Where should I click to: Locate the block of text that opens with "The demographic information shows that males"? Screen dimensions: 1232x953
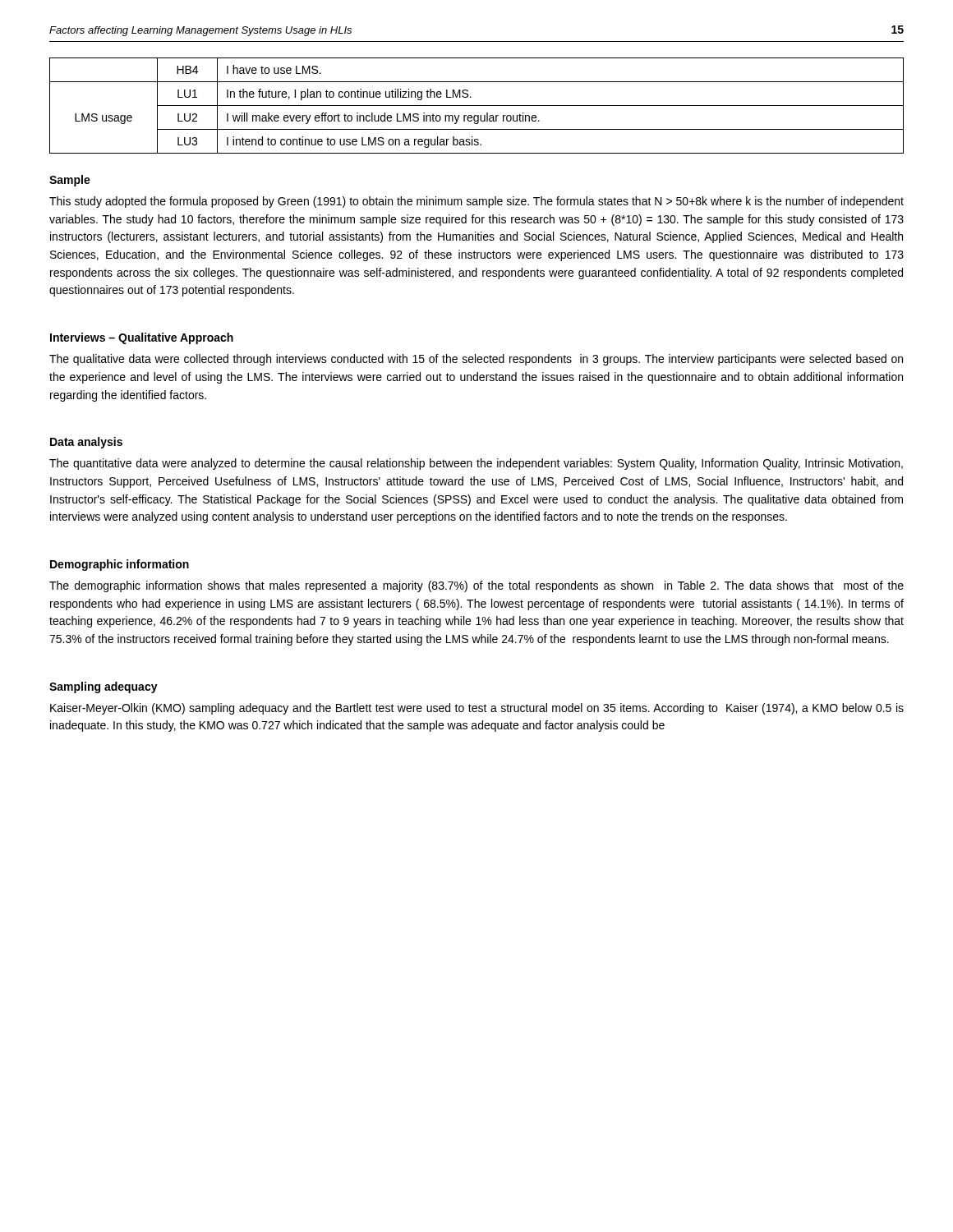(476, 612)
